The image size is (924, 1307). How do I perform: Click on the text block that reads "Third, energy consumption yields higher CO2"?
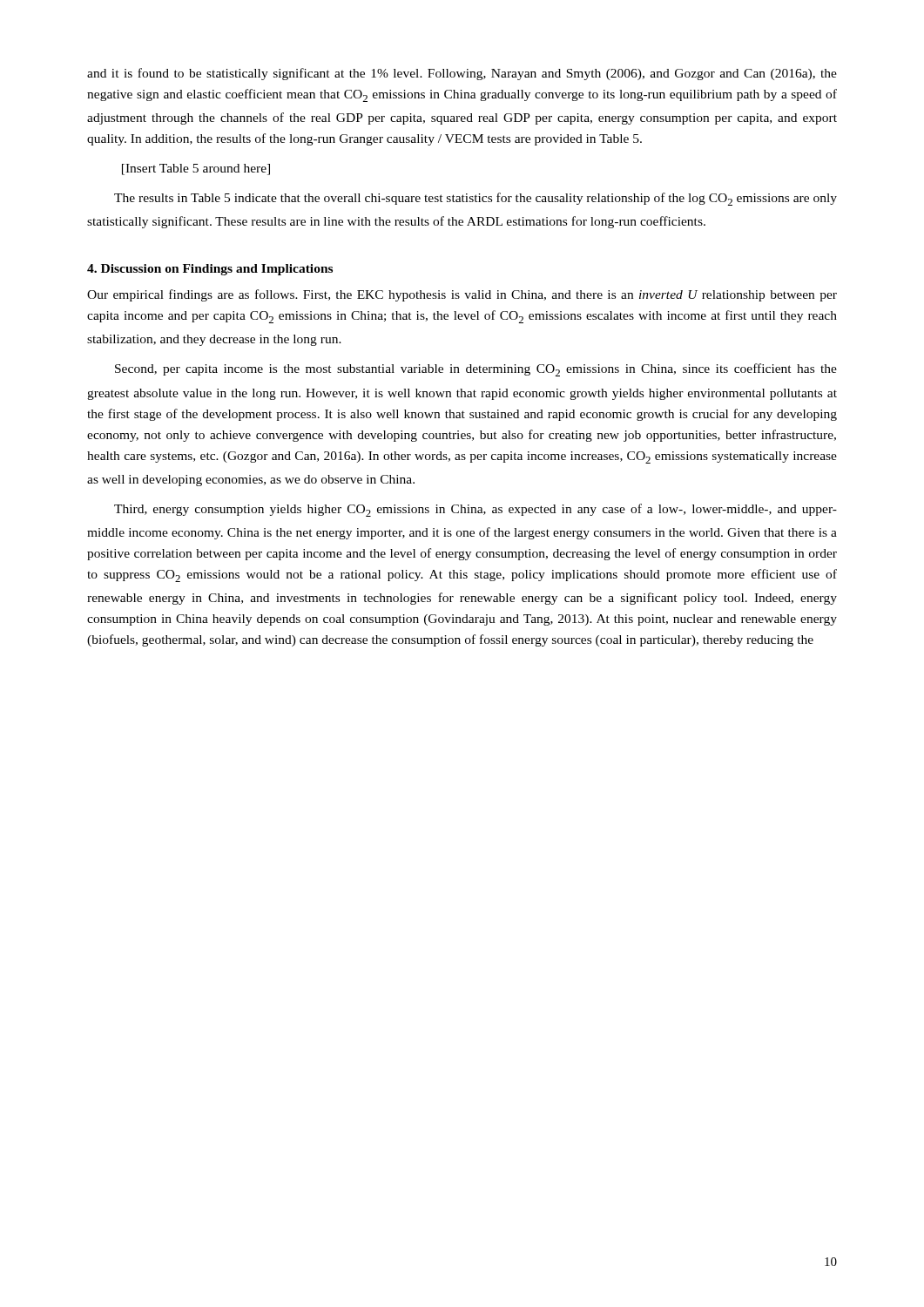[462, 574]
